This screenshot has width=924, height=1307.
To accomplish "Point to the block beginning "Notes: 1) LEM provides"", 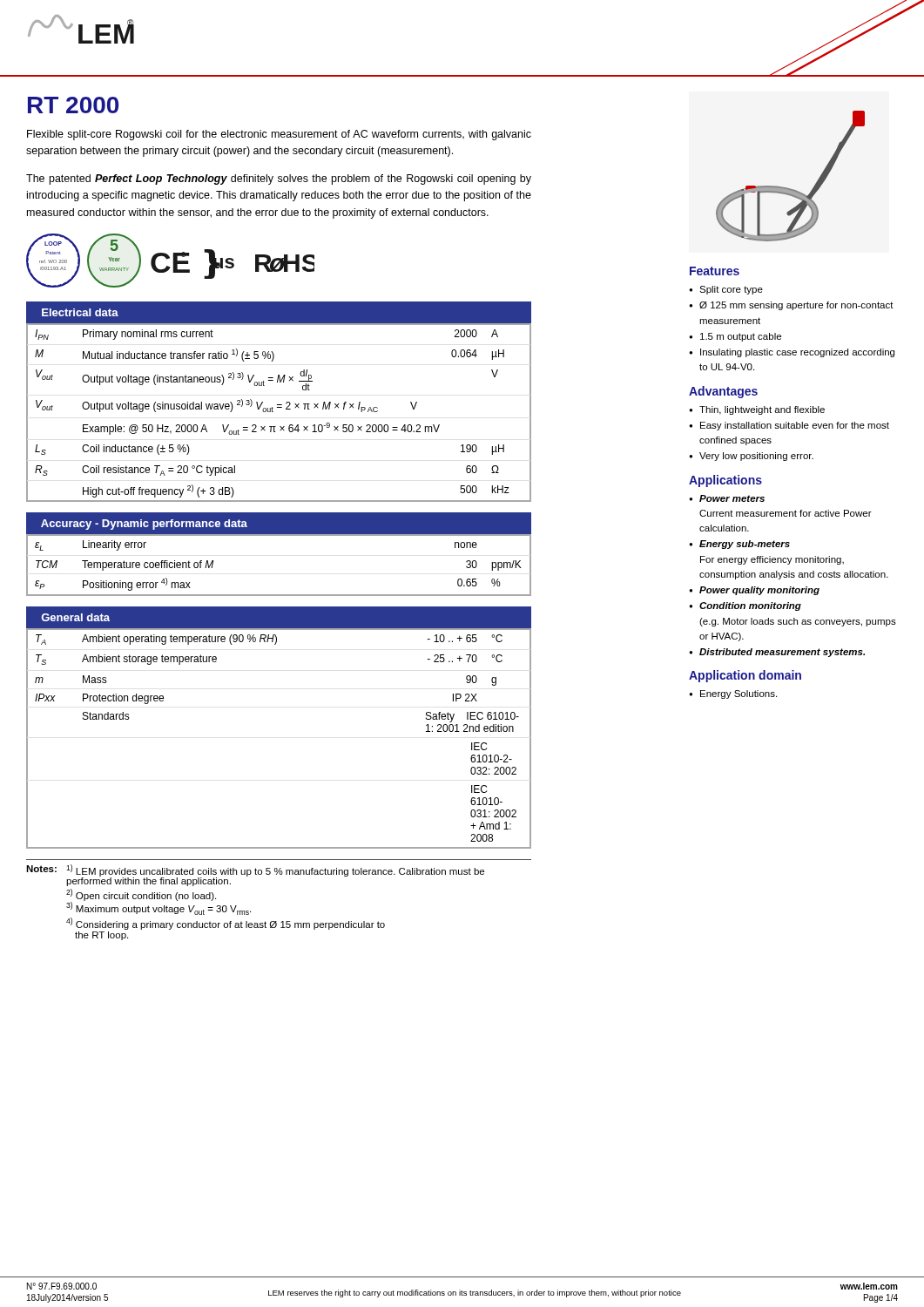I will (255, 875).
